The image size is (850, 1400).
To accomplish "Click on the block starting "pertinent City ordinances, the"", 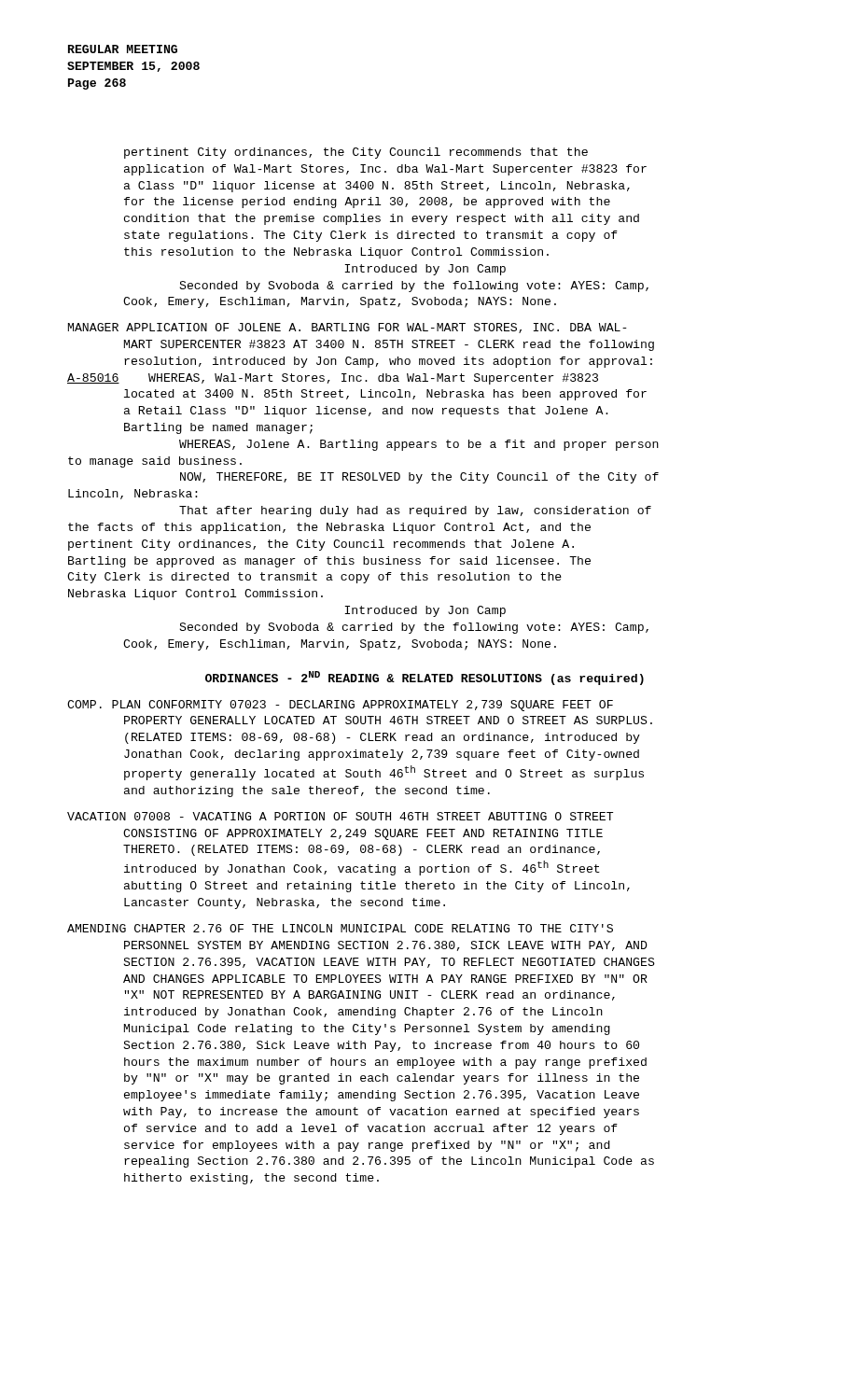I will coord(425,228).
